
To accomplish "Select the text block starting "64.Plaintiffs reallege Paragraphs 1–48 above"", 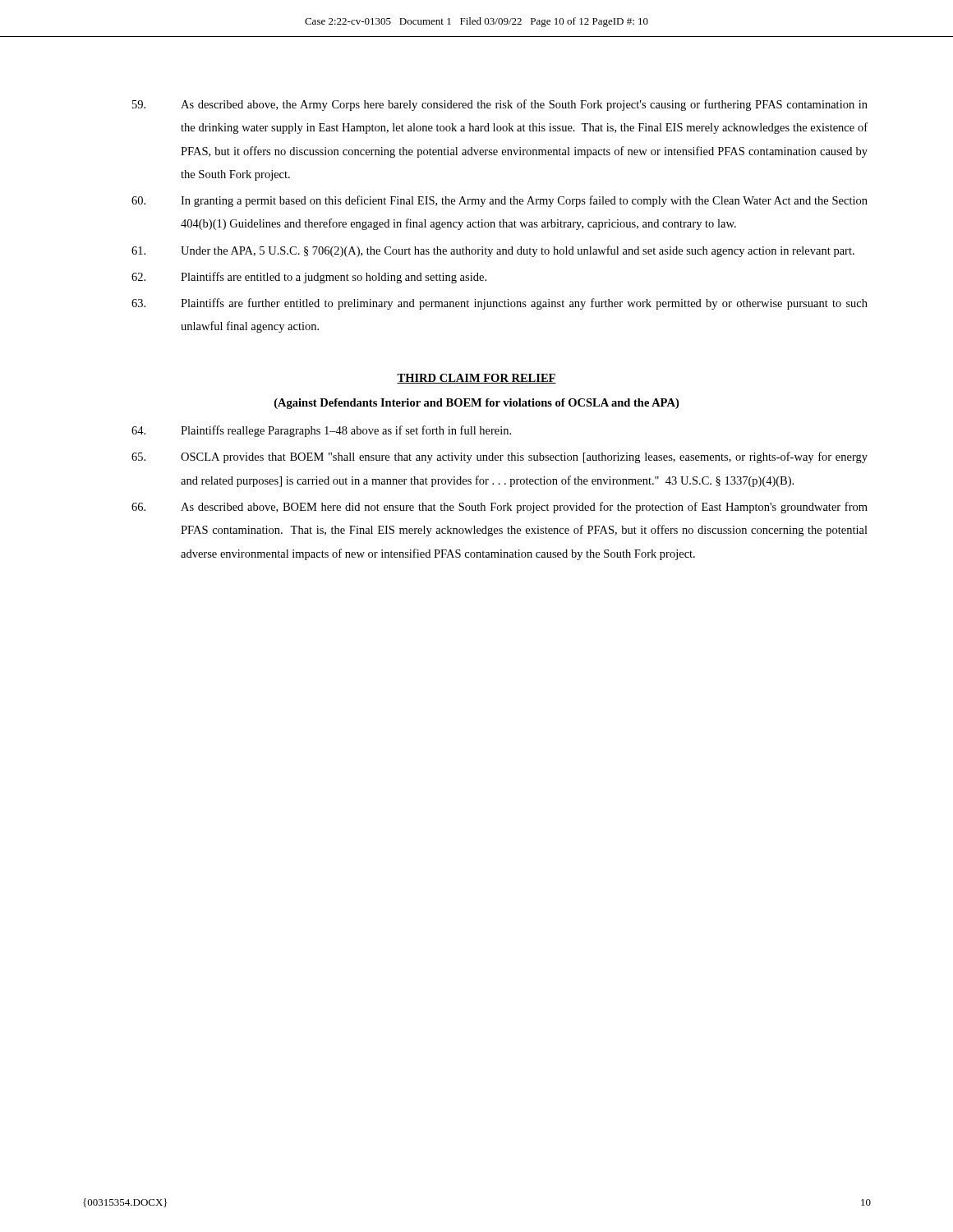I will pos(475,431).
